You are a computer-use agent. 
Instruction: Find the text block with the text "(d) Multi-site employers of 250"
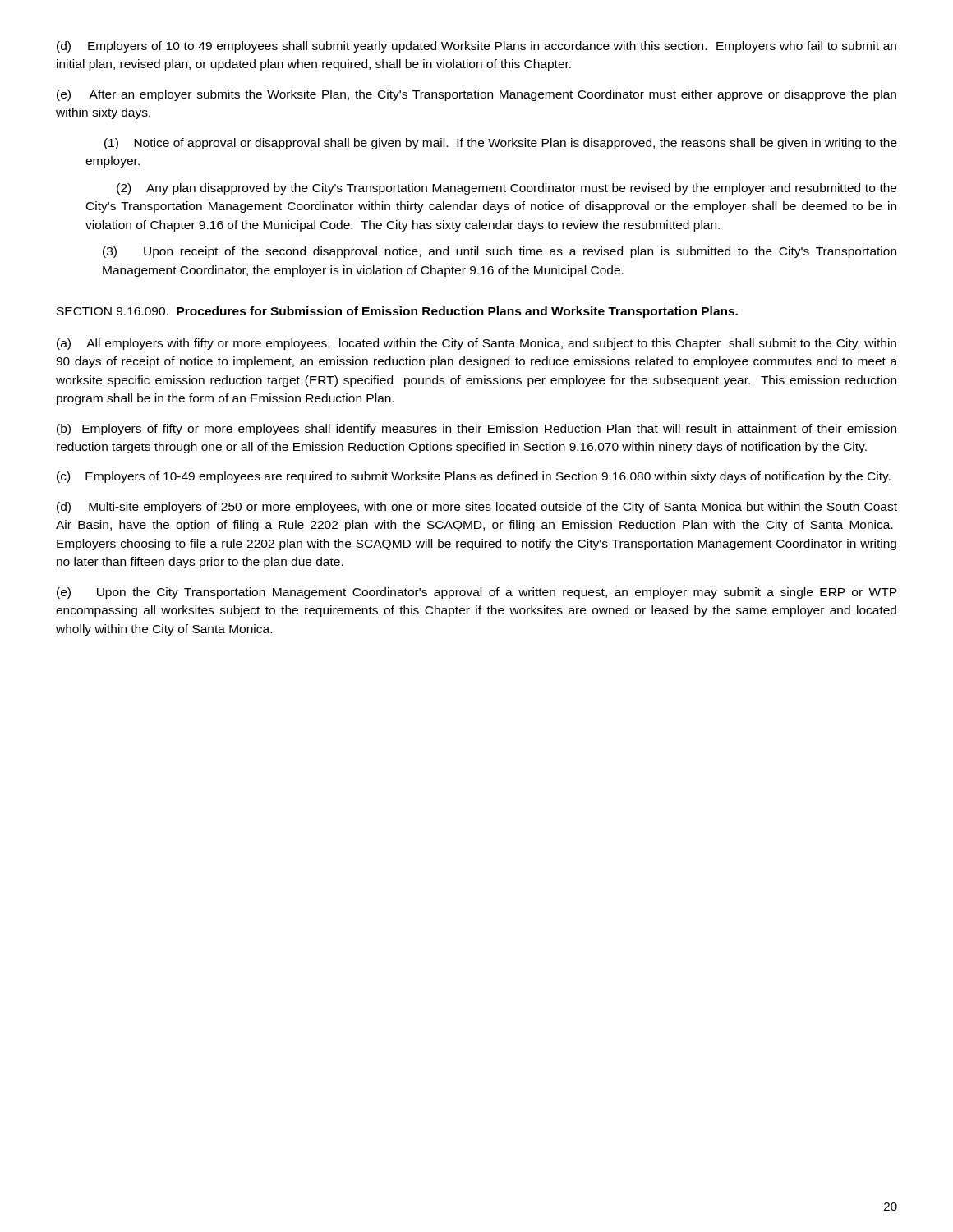coord(476,534)
